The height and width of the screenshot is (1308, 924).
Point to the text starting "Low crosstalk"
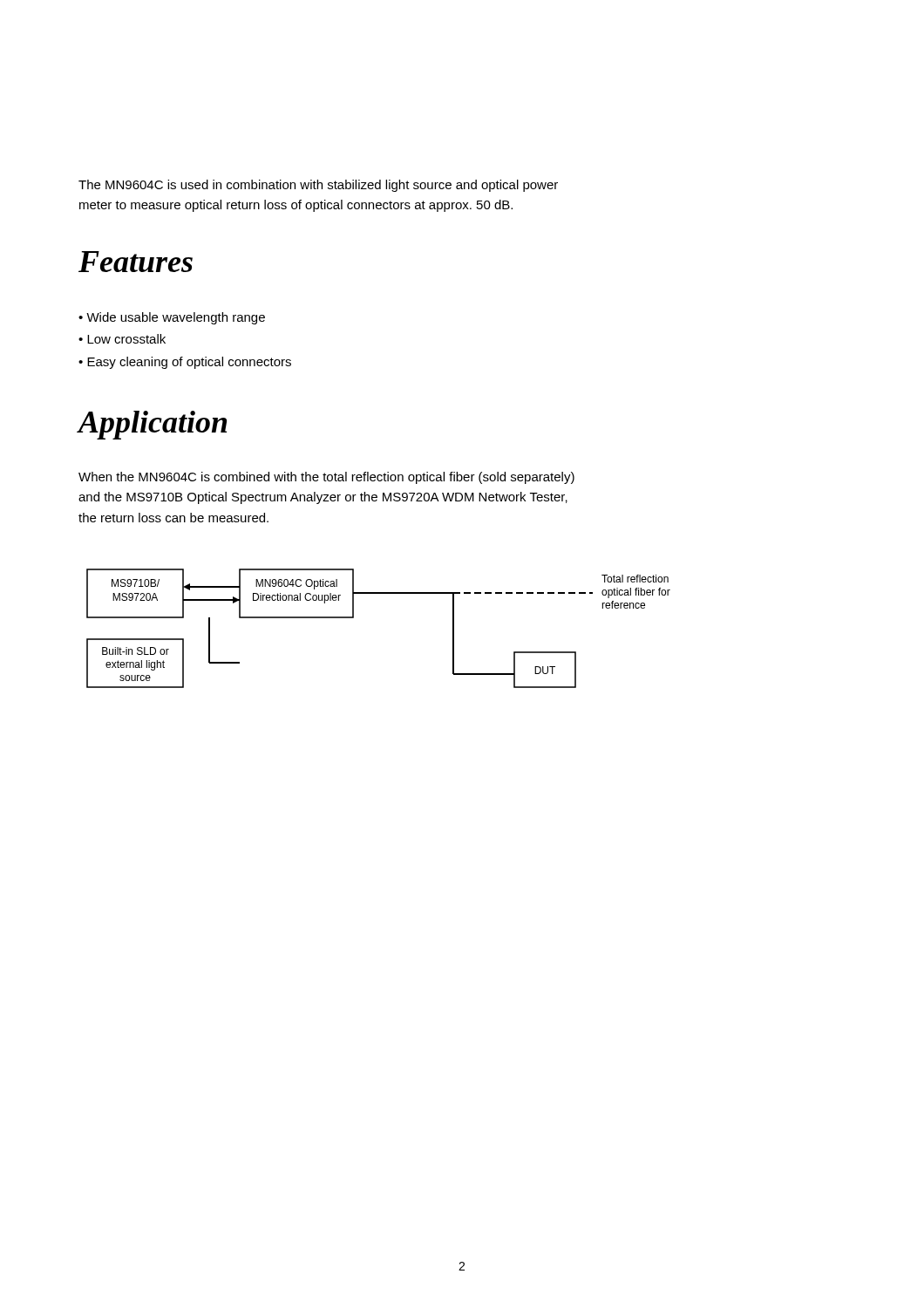tap(126, 339)
